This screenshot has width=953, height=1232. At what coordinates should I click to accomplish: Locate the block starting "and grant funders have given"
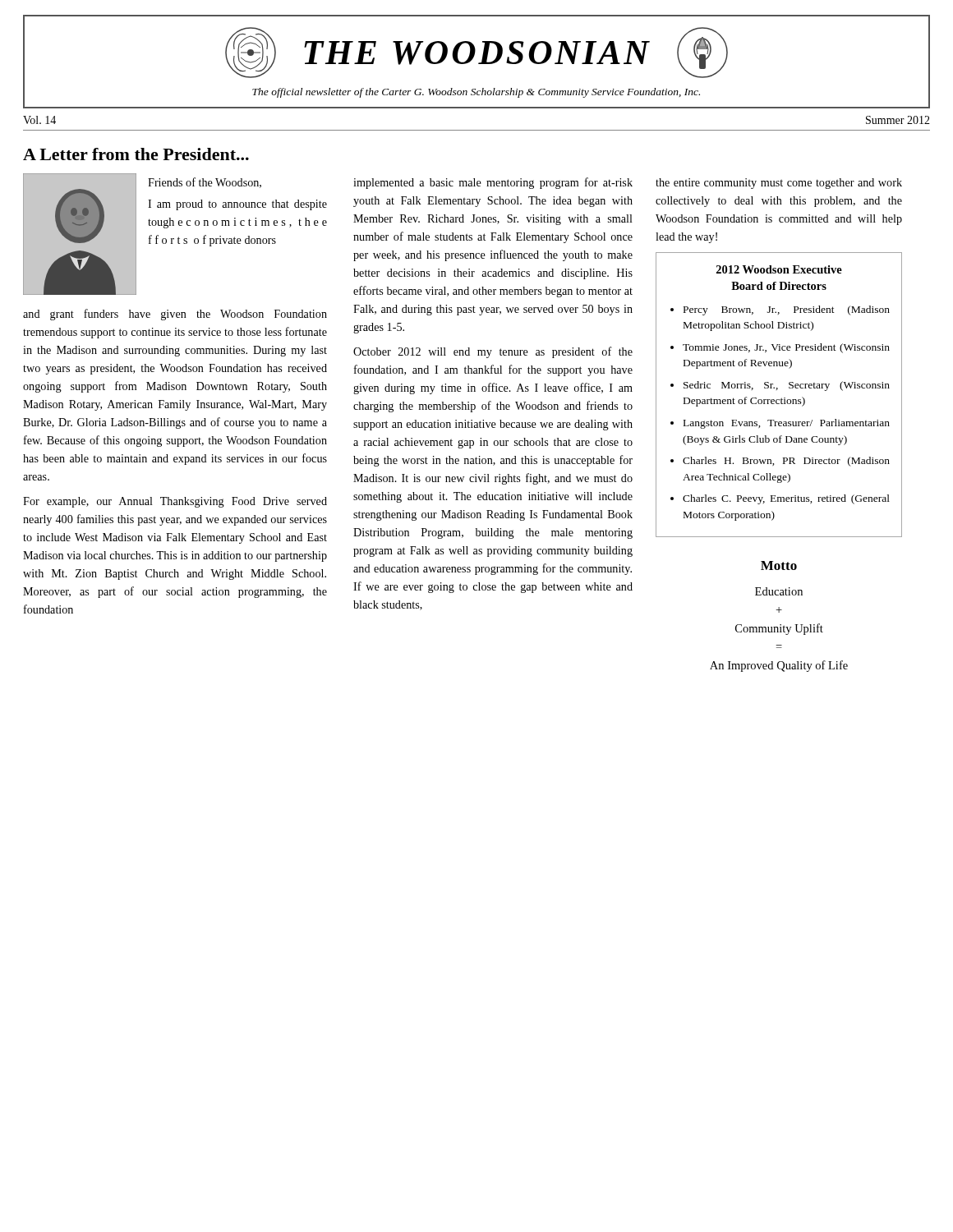click(x=175, y=462)
